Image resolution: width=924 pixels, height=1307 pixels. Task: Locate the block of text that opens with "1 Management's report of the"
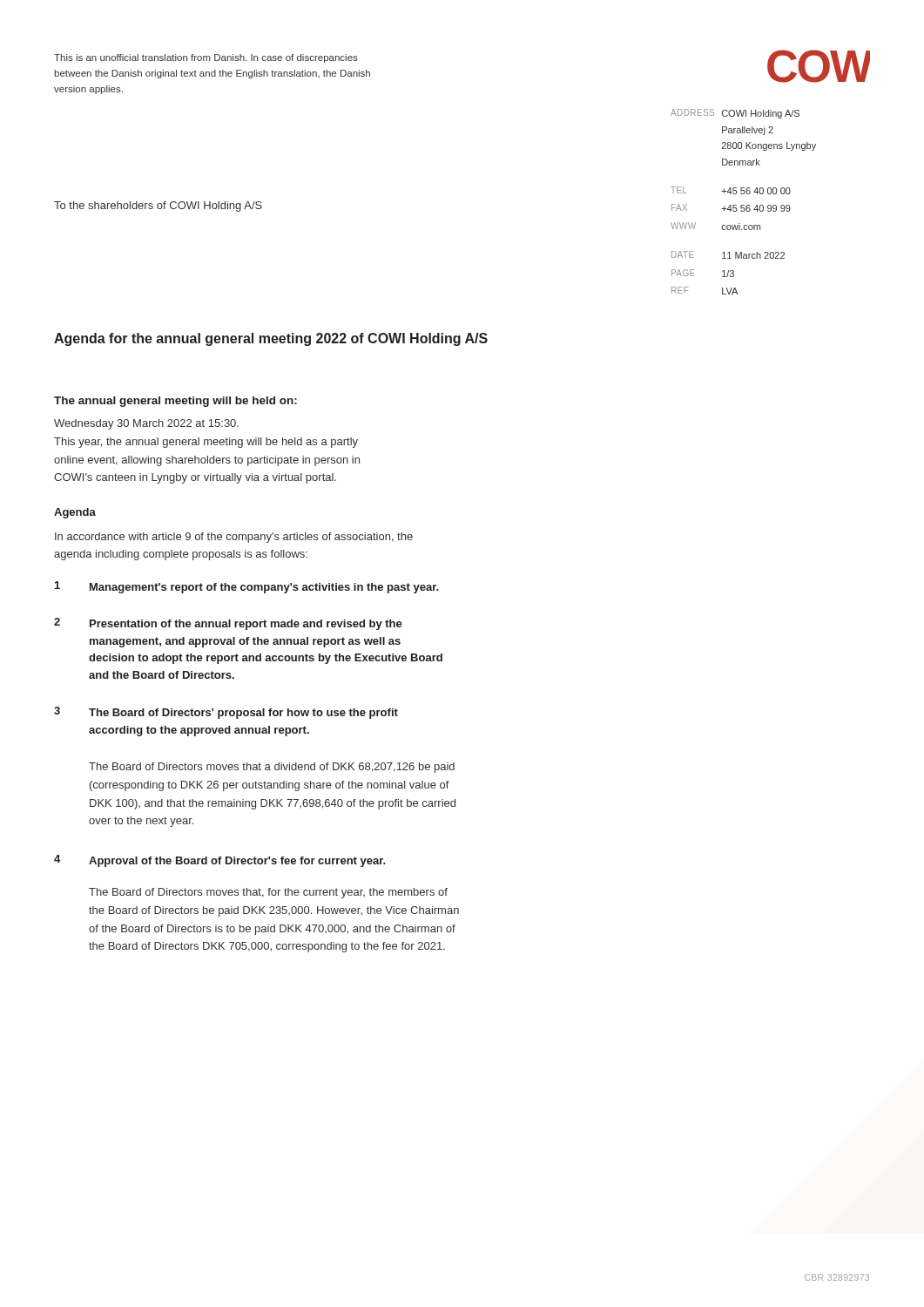coord(246,587)
